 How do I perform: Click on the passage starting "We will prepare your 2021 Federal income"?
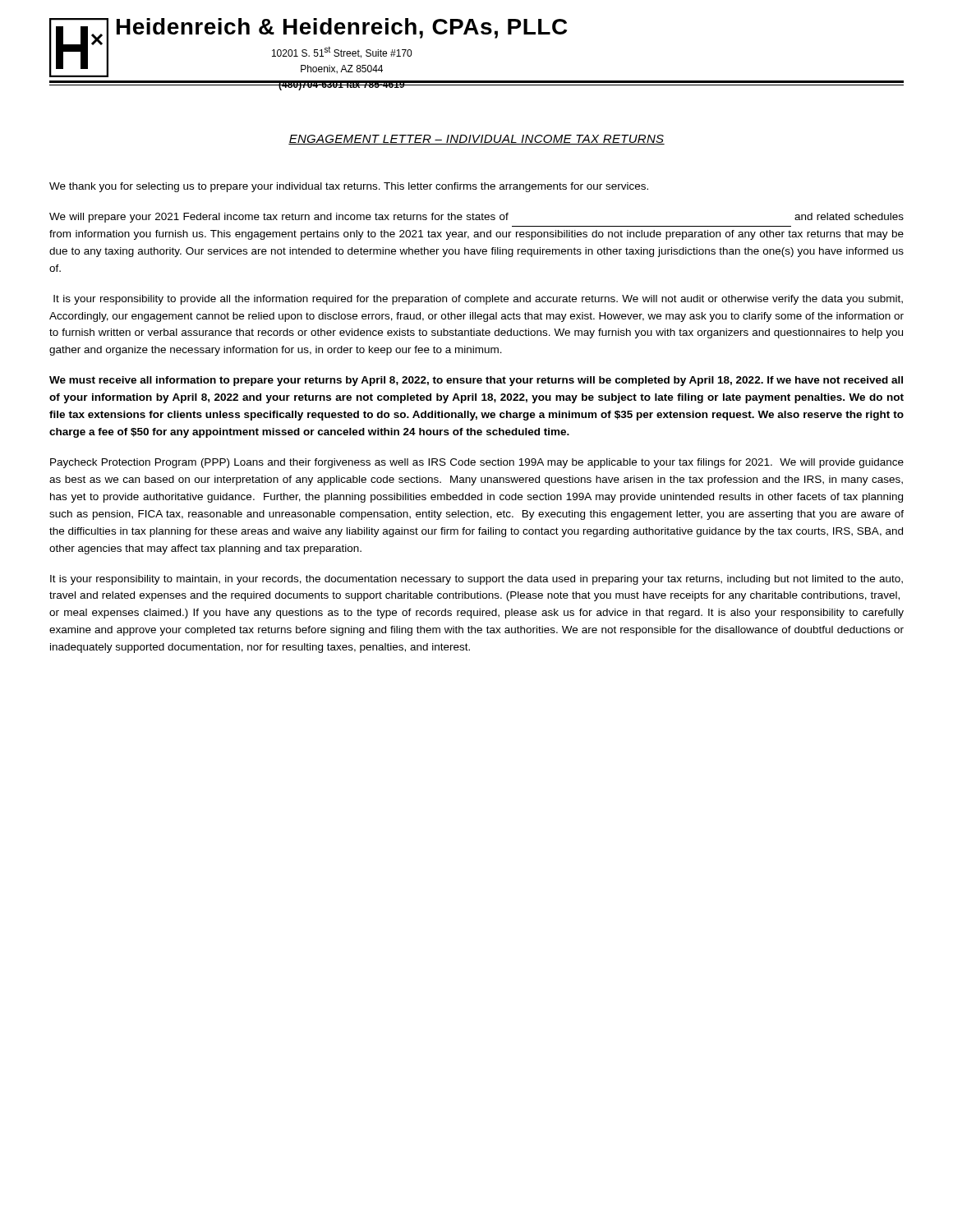point(476,243)
